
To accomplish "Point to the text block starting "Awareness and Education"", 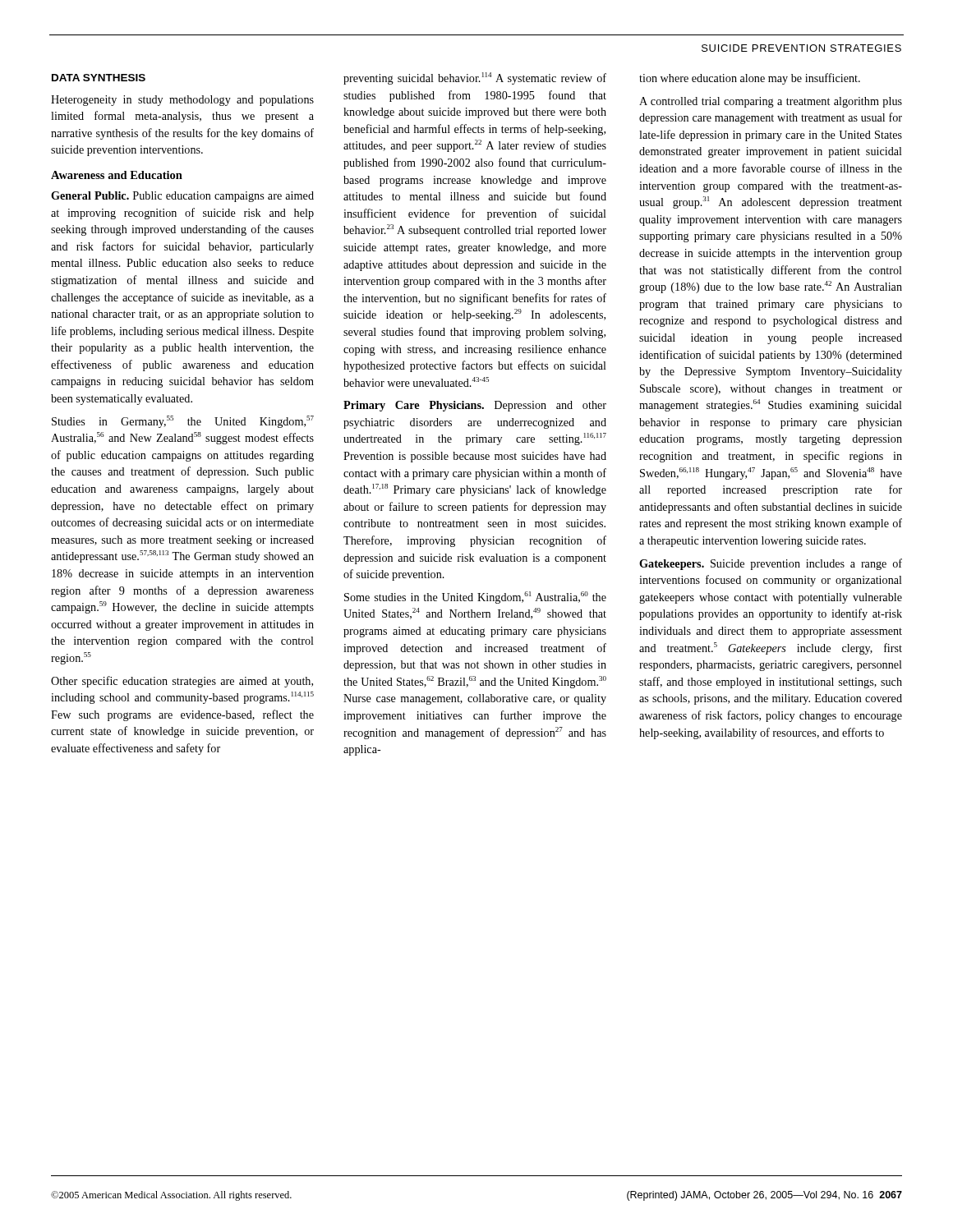I will (117, 175).
